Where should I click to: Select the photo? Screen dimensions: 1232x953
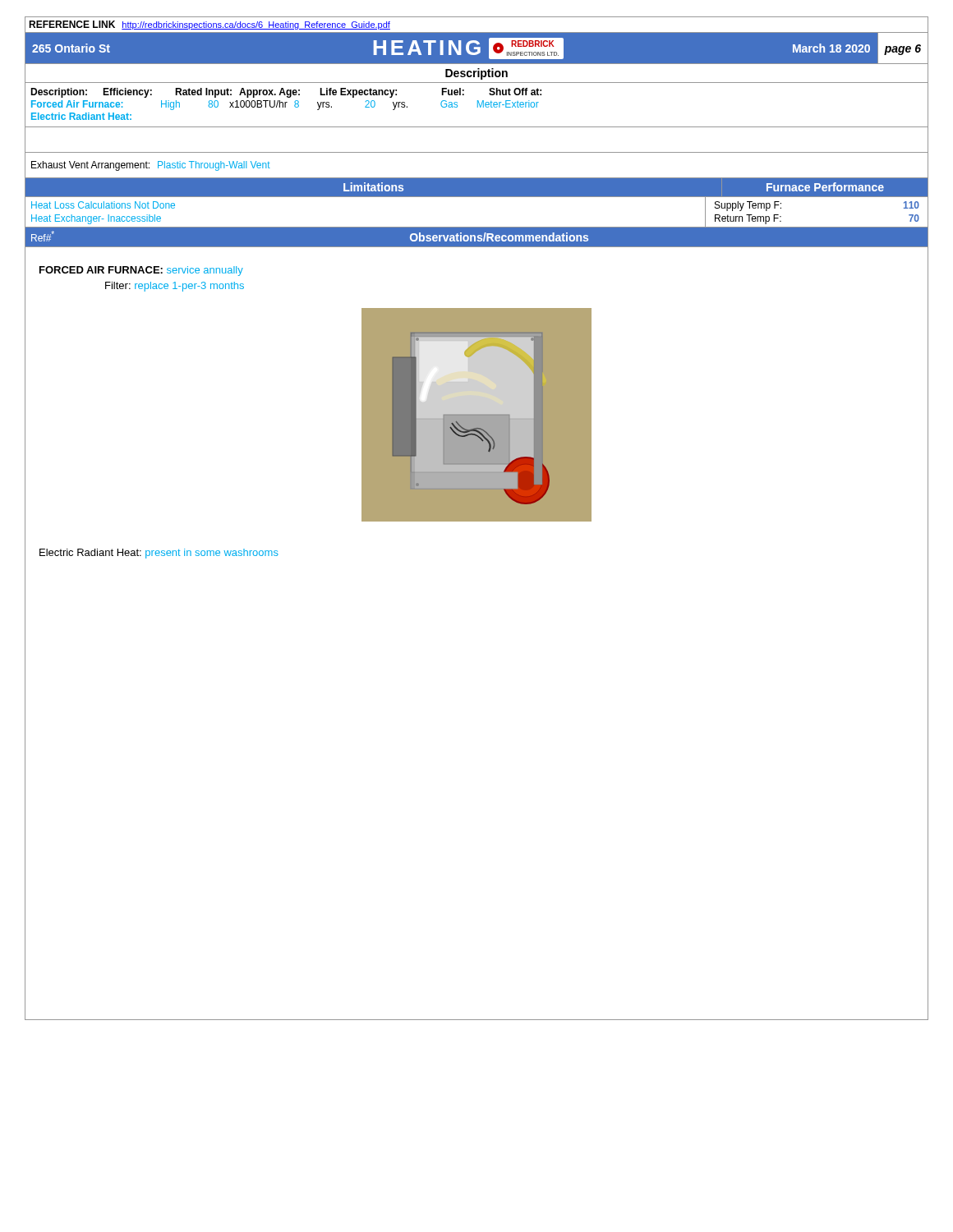pyautogui.click(x=476, y=415)
